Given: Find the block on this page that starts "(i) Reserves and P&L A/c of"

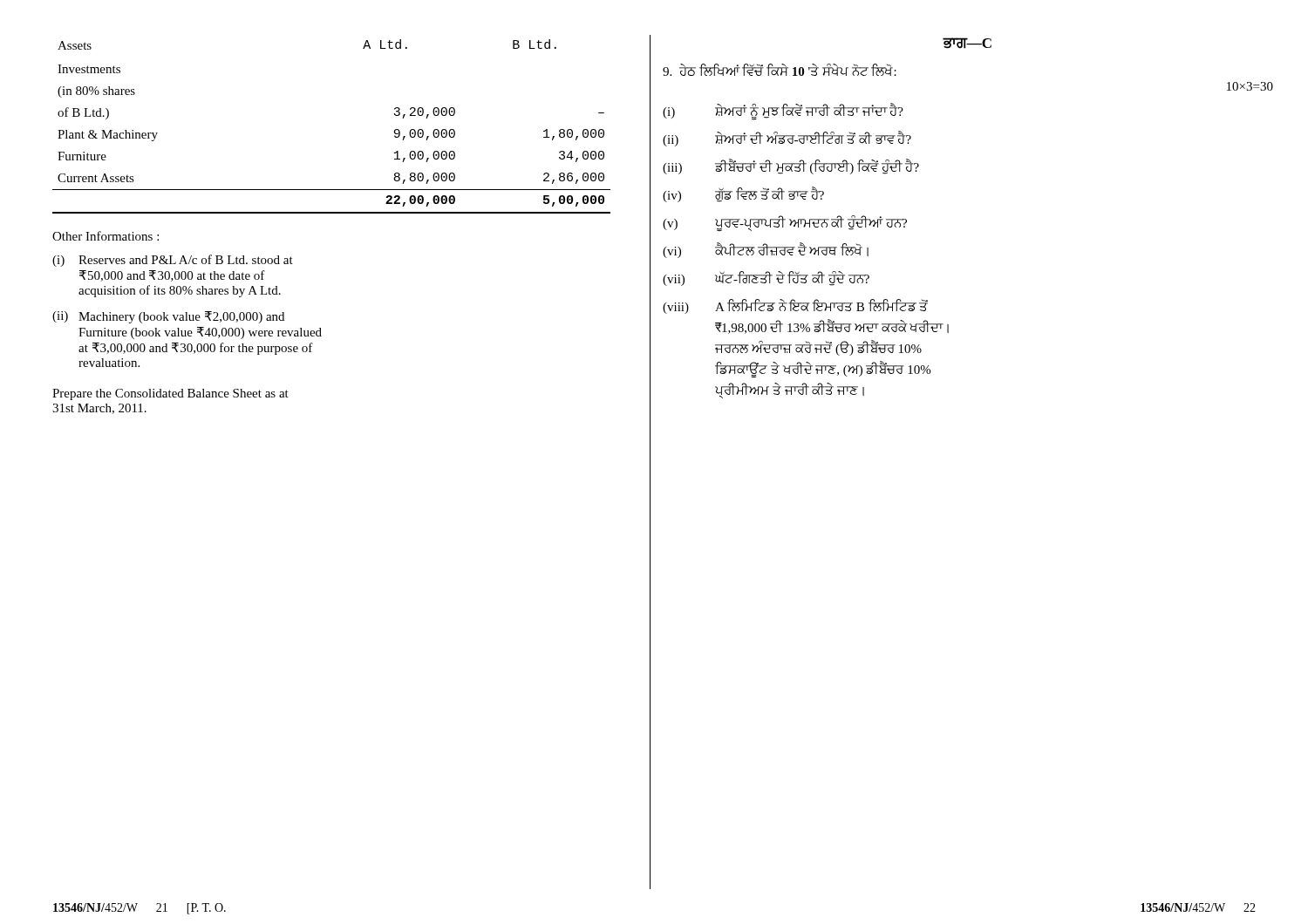Looking at the screenshot, I should (x=173, y=275).
